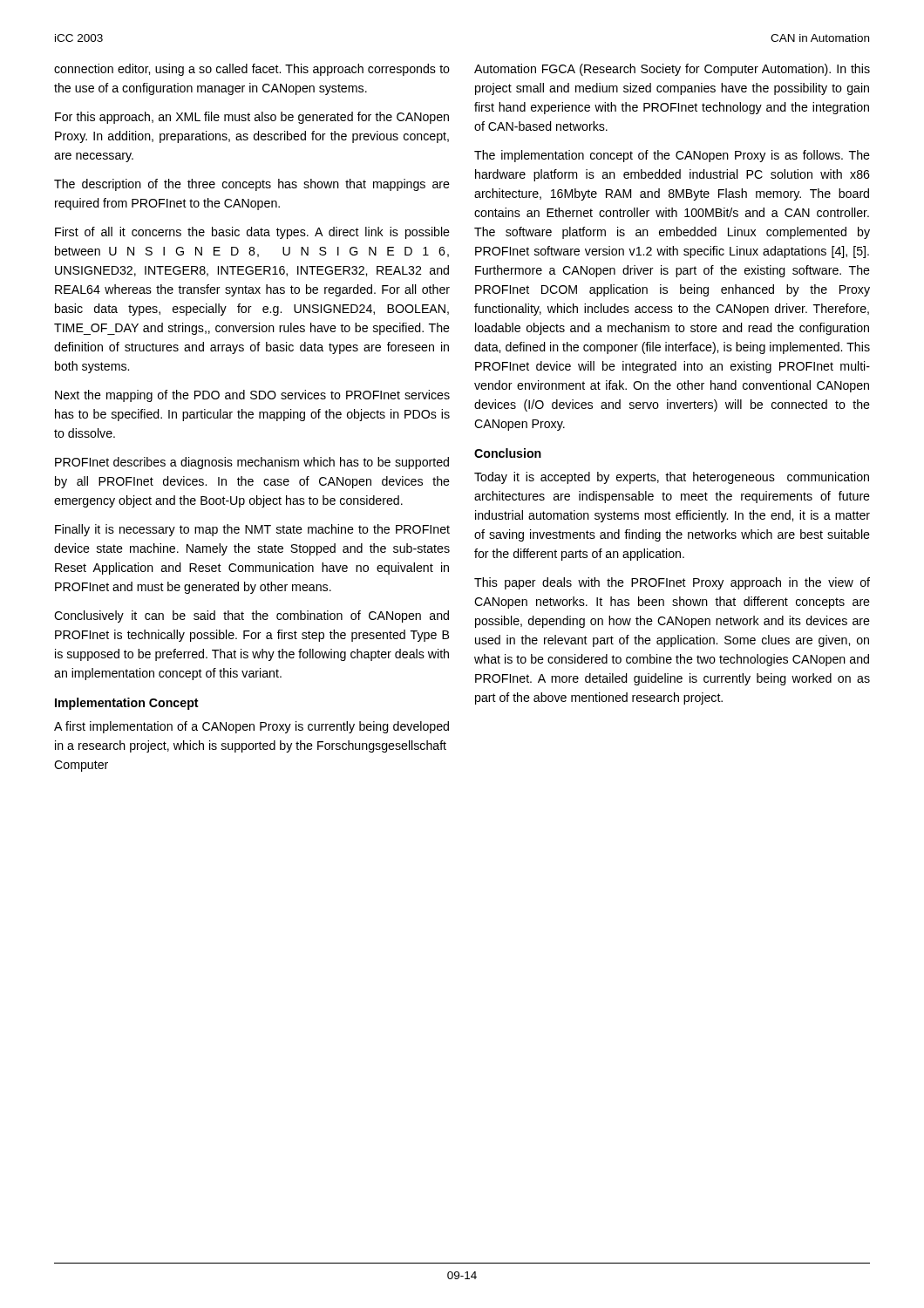924x1308 pixels.
Task: Click on the region starting "First of all it concerns"
Action: pyautogui.click(x=252, y=299)
